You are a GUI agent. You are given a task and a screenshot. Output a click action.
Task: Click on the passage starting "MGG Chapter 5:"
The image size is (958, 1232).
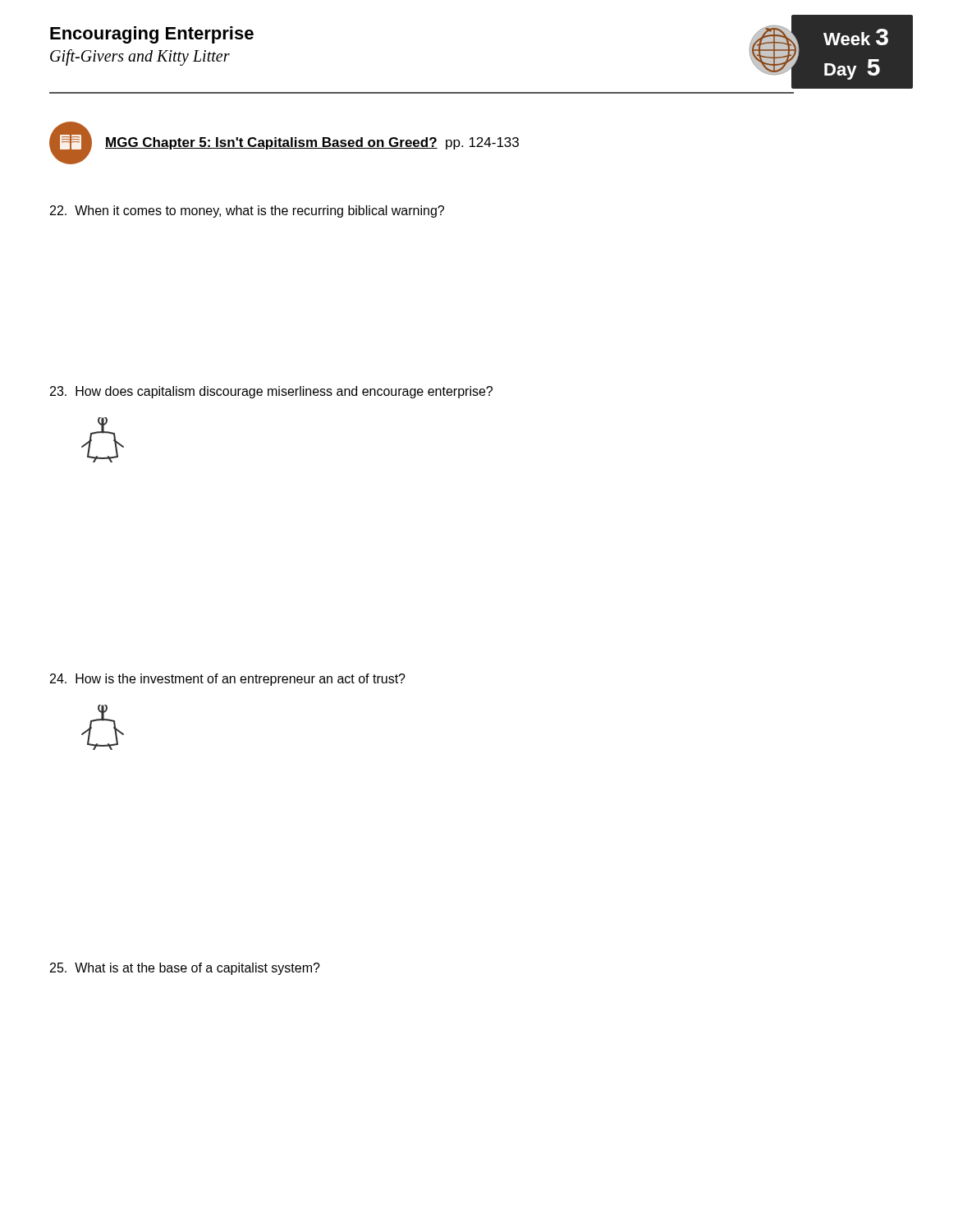pos(312,142)
